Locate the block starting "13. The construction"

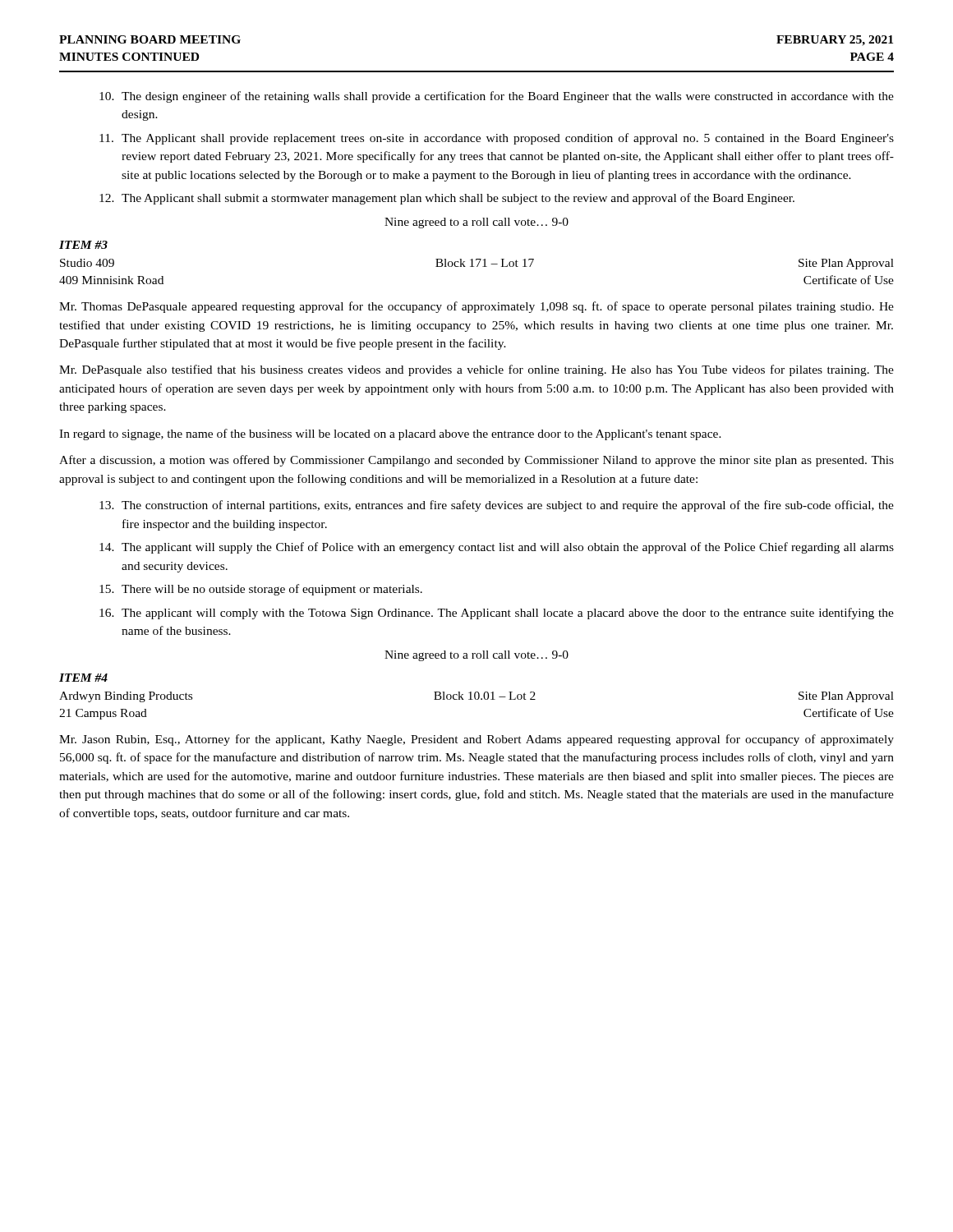496,515
